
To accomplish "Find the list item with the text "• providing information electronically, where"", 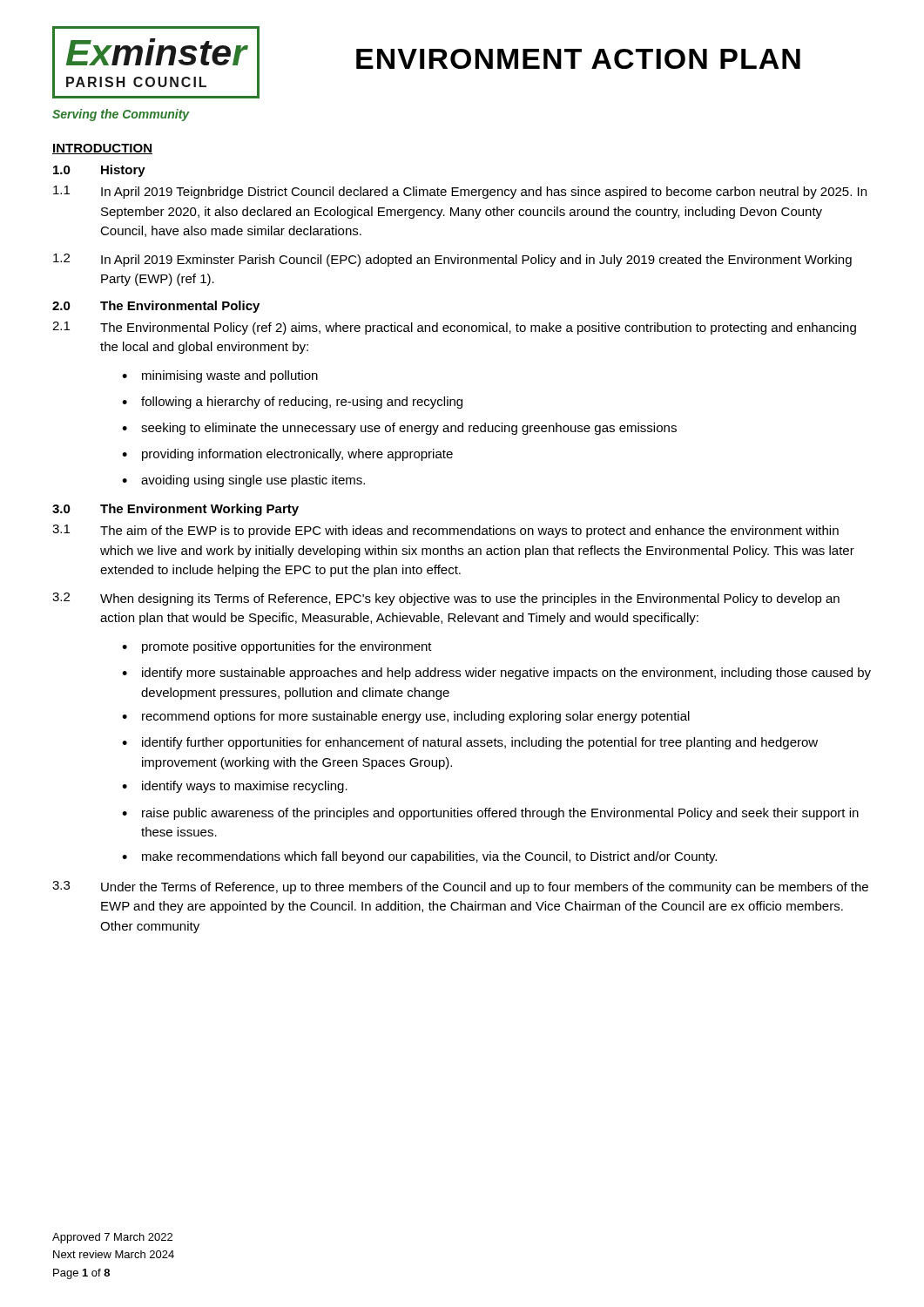I will [287, 455].
